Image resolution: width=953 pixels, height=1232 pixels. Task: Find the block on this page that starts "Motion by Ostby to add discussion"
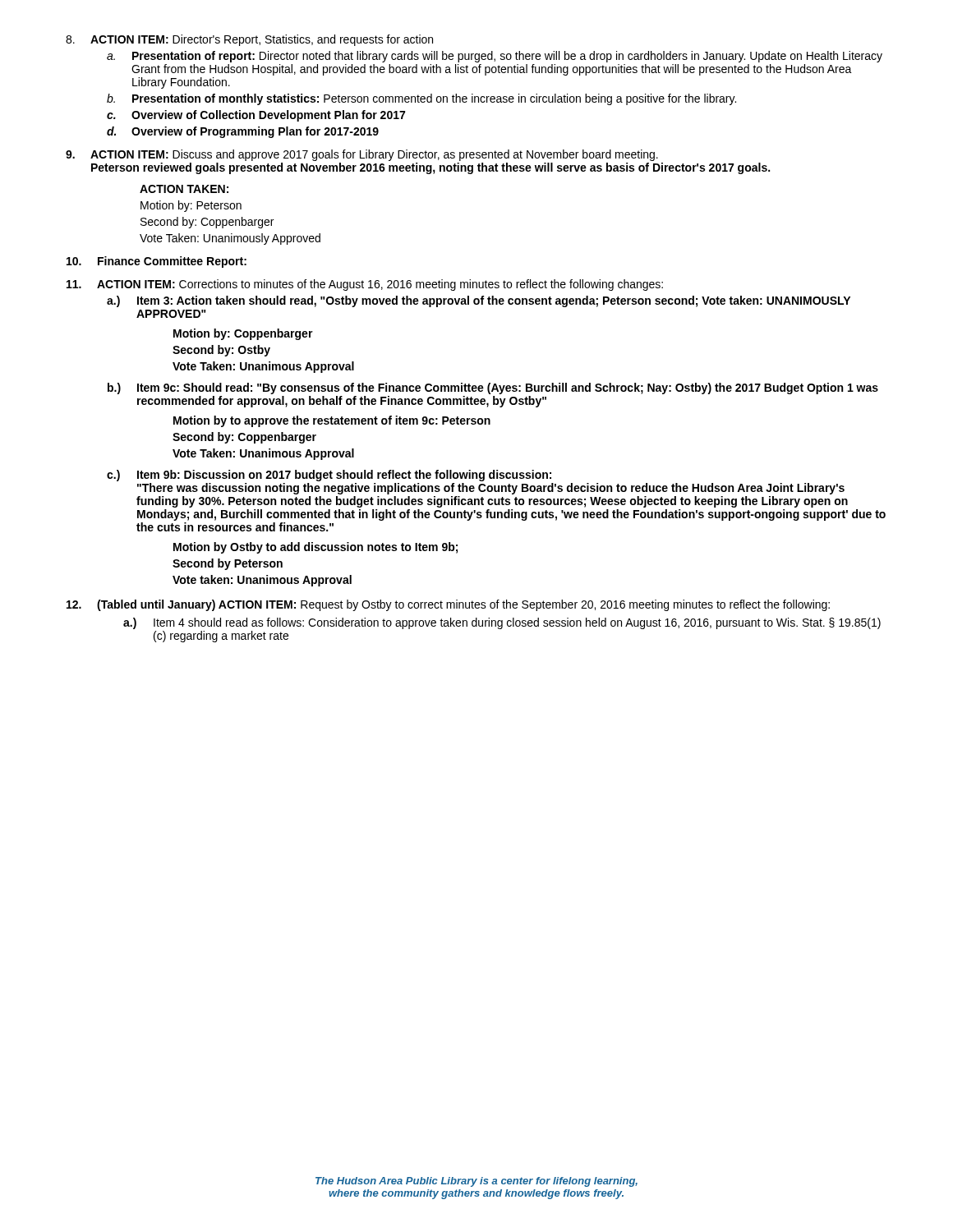(315, 548)
